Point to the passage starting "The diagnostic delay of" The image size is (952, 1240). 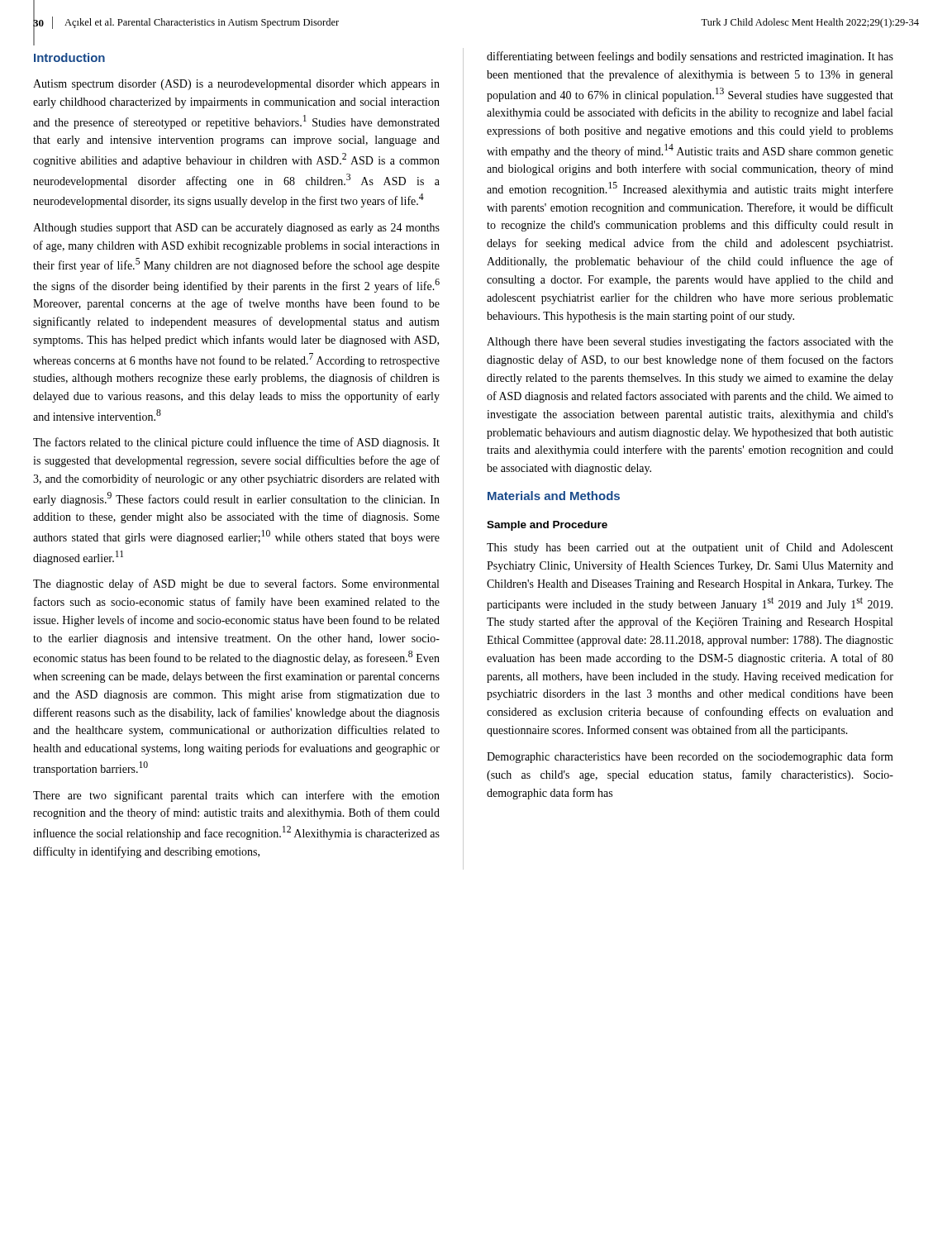pyautogui.click(x=236, y=677)
